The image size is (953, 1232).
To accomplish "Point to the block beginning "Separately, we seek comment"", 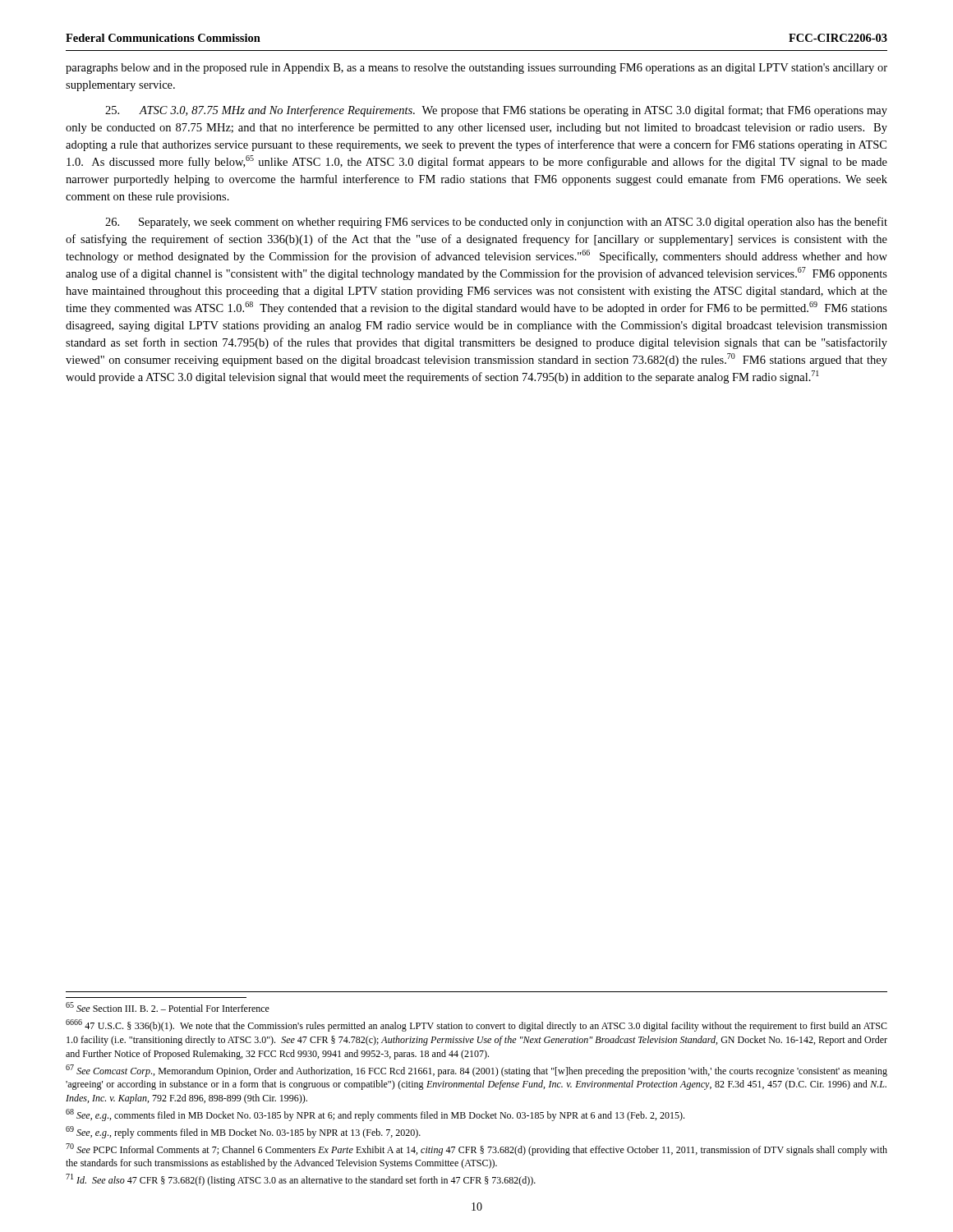I will (476, 300).
